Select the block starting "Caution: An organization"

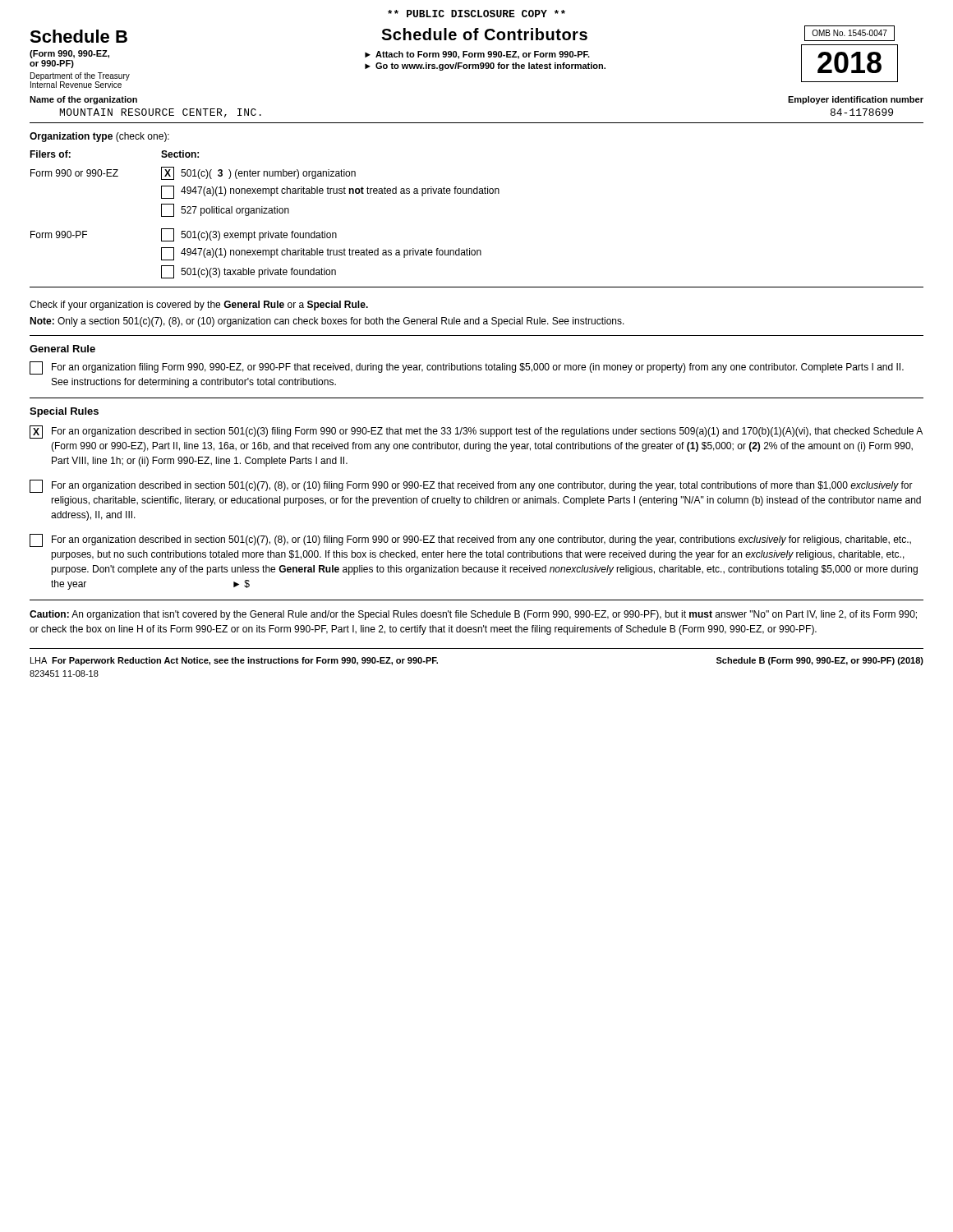[474, 622]
